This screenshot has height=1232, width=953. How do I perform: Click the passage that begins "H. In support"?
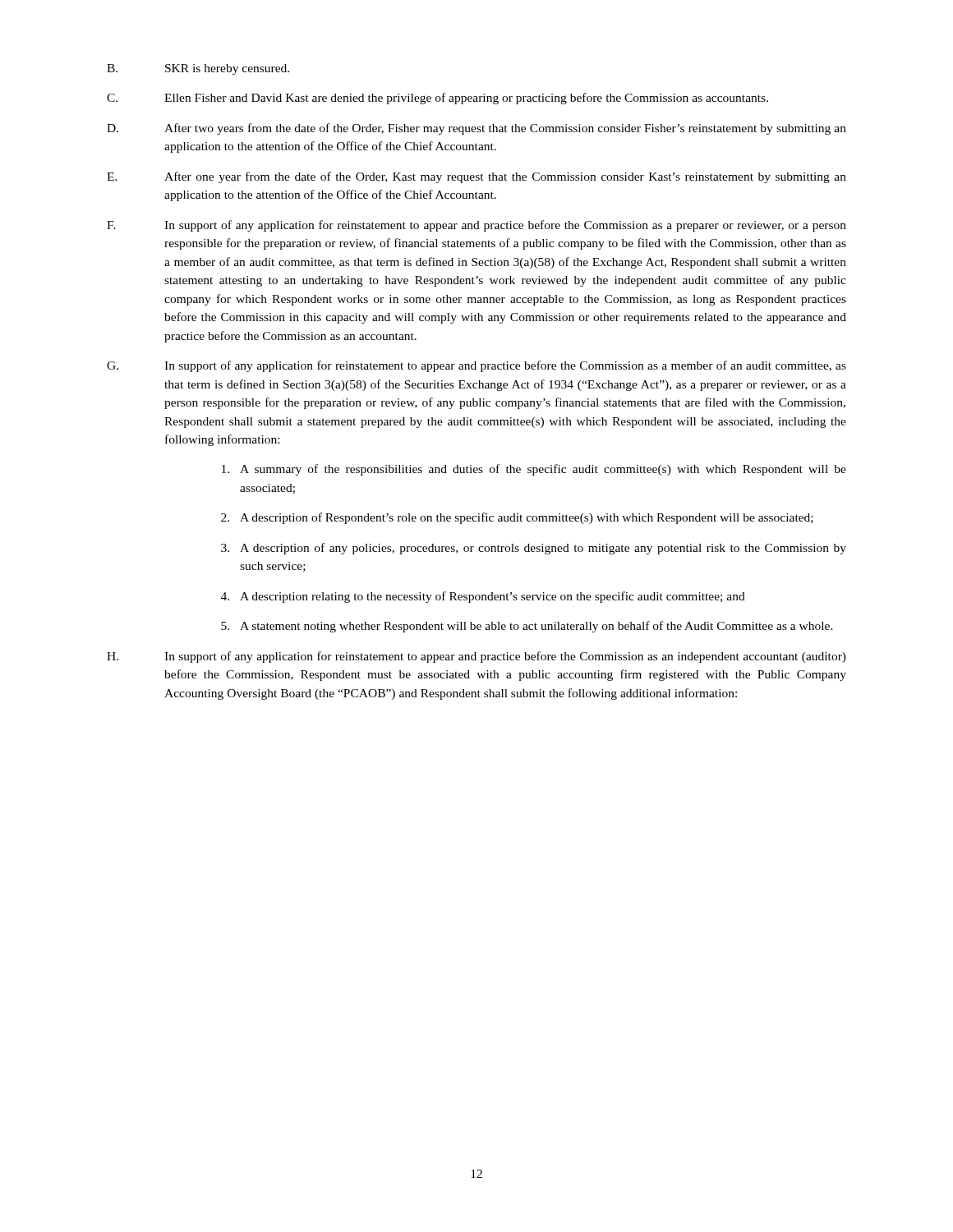pyautogui.click(x=476, y=675)
